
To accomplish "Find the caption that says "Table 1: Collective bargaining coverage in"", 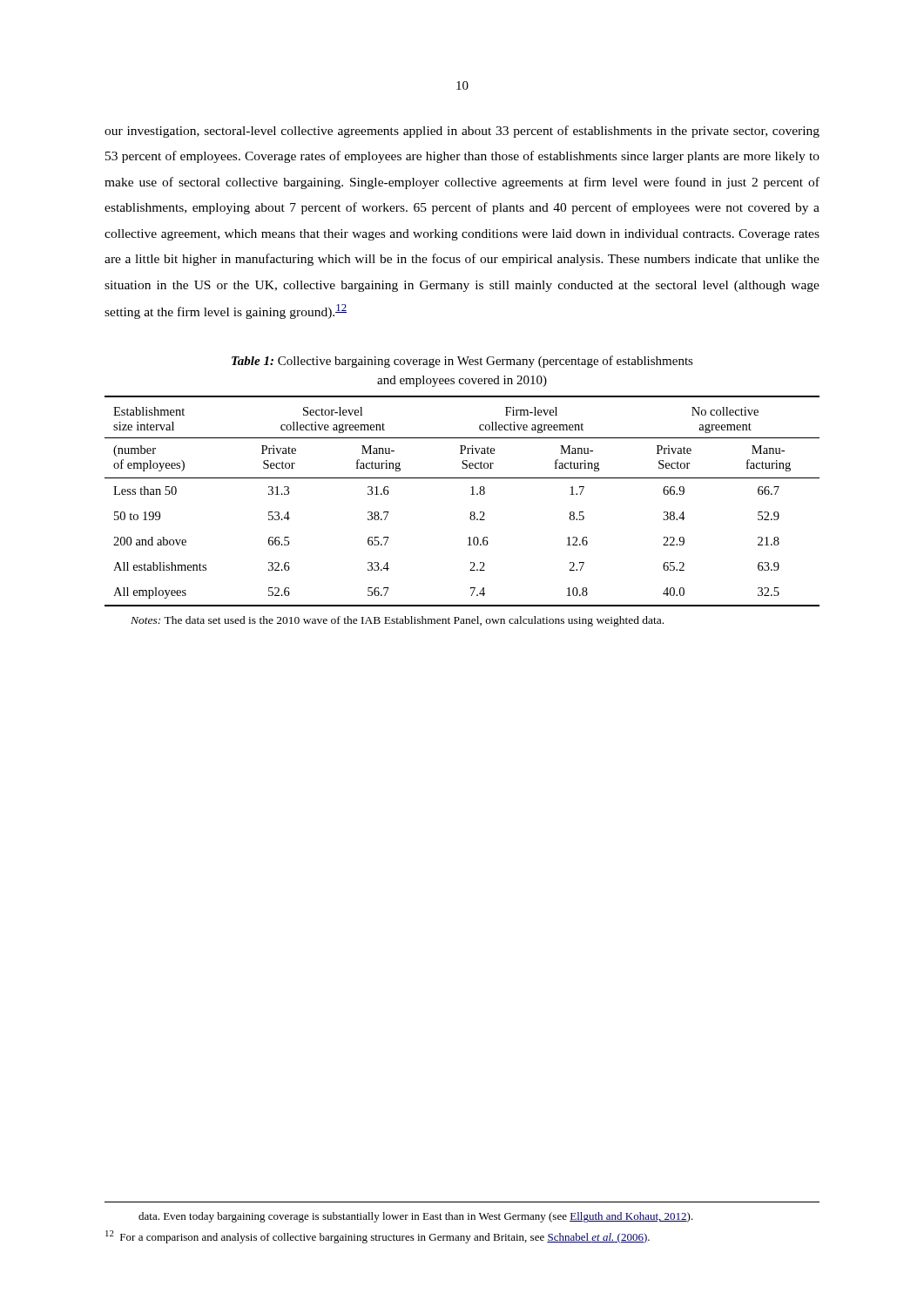I will coord(462,370).
